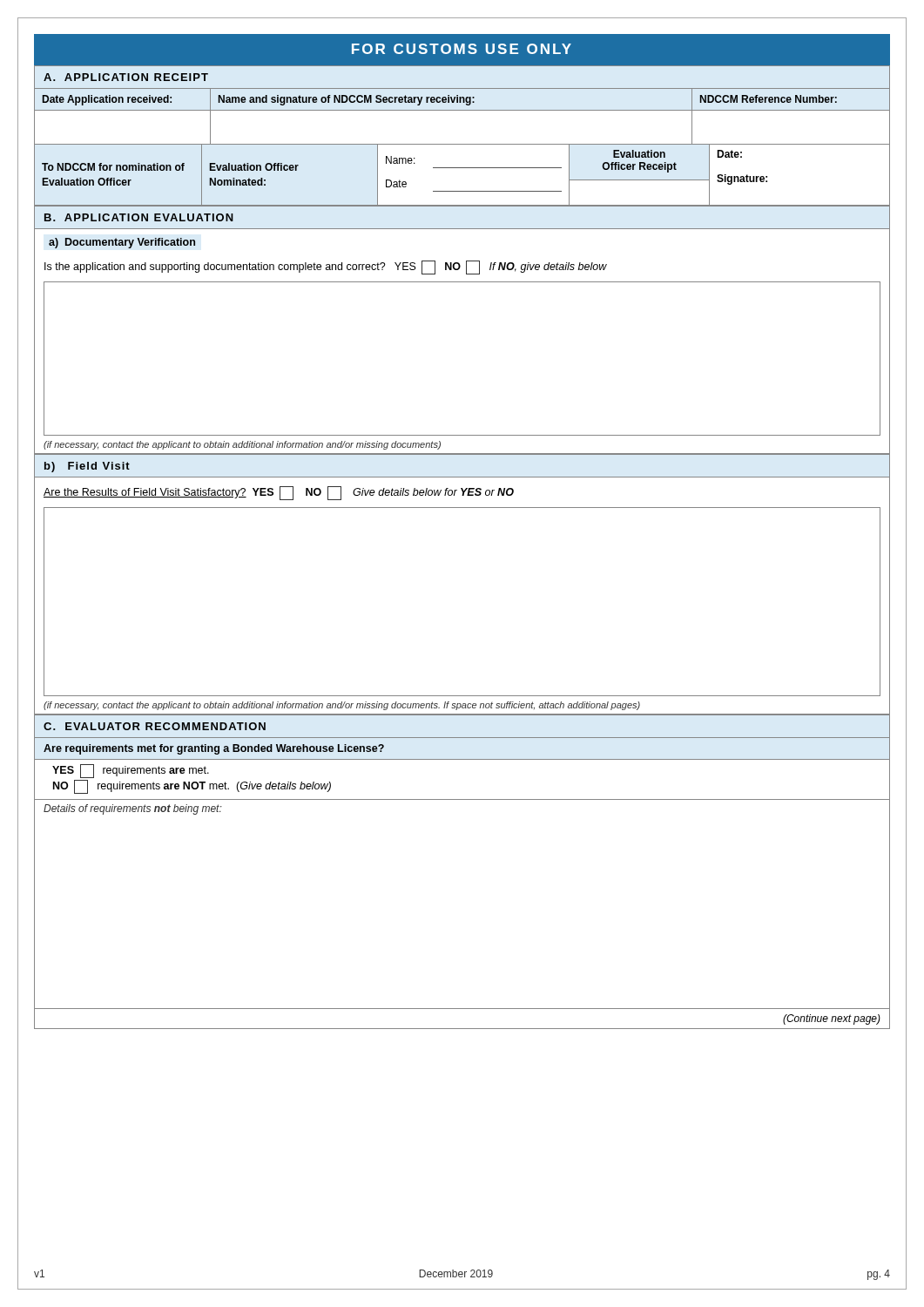
Task: Locate the text "a) Documentary Verification"
Action: (122, 242)
